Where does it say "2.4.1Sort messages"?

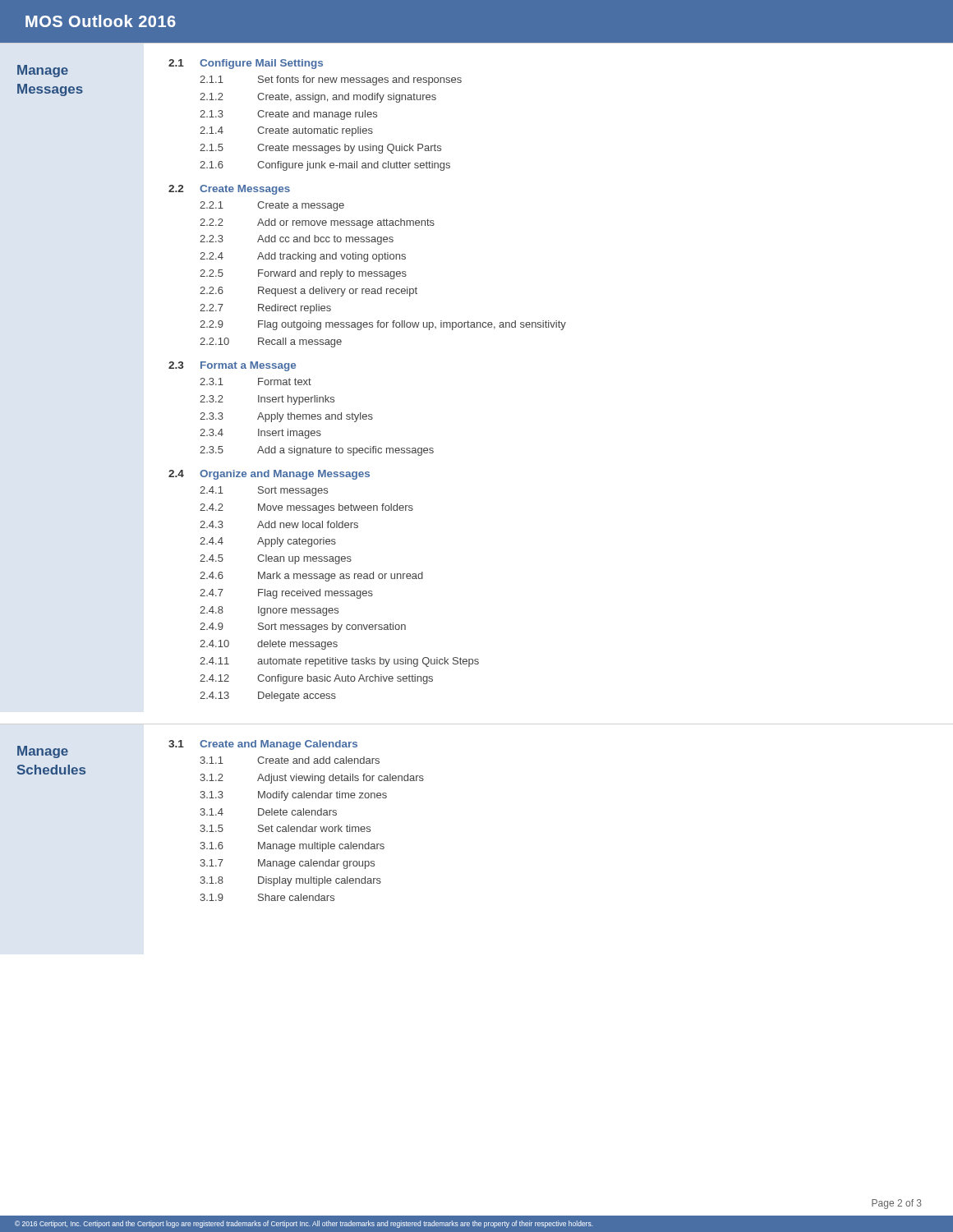[248, 491]
